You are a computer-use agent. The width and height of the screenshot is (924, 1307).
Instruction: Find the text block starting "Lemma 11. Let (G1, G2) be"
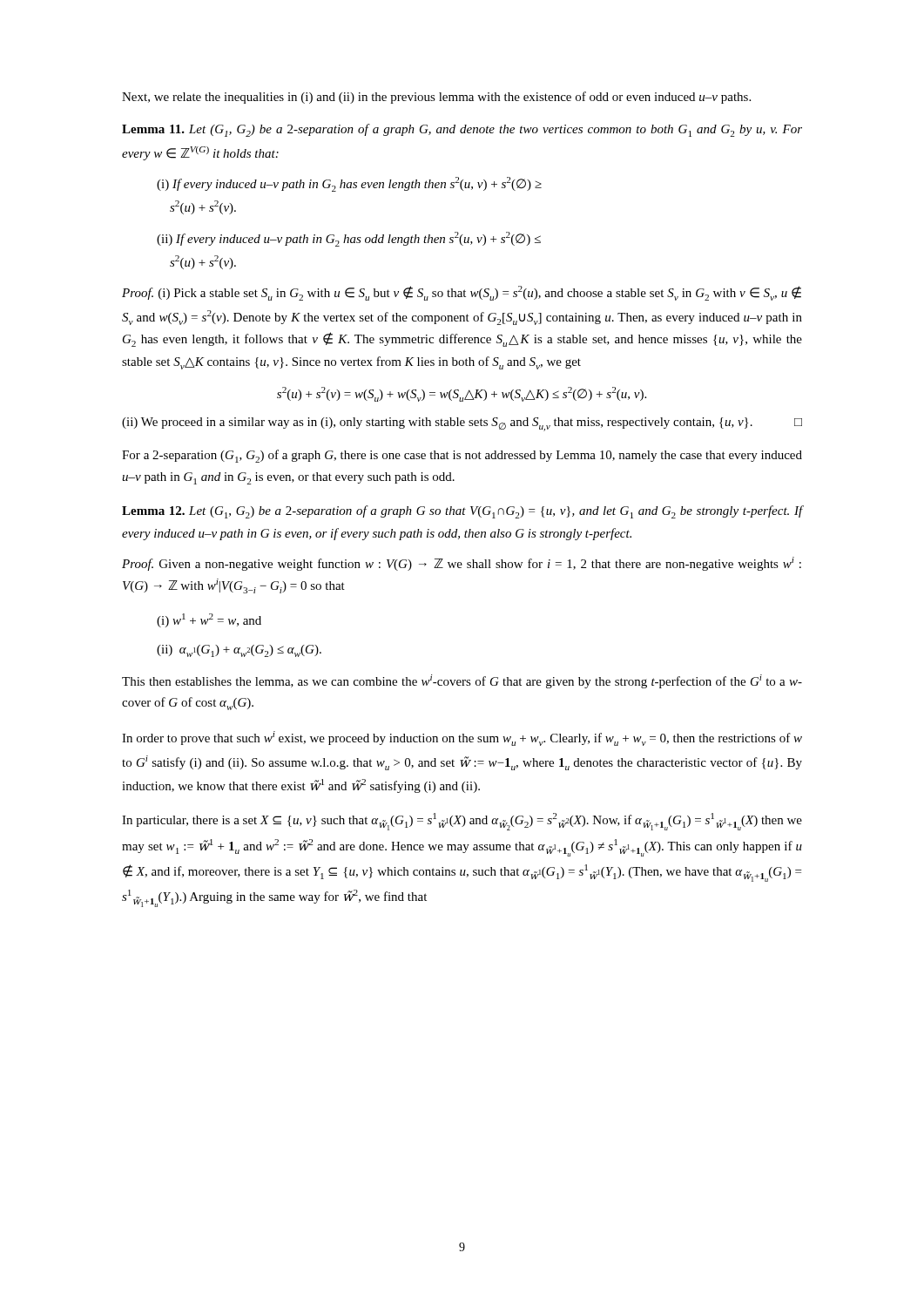pos(462,141)
